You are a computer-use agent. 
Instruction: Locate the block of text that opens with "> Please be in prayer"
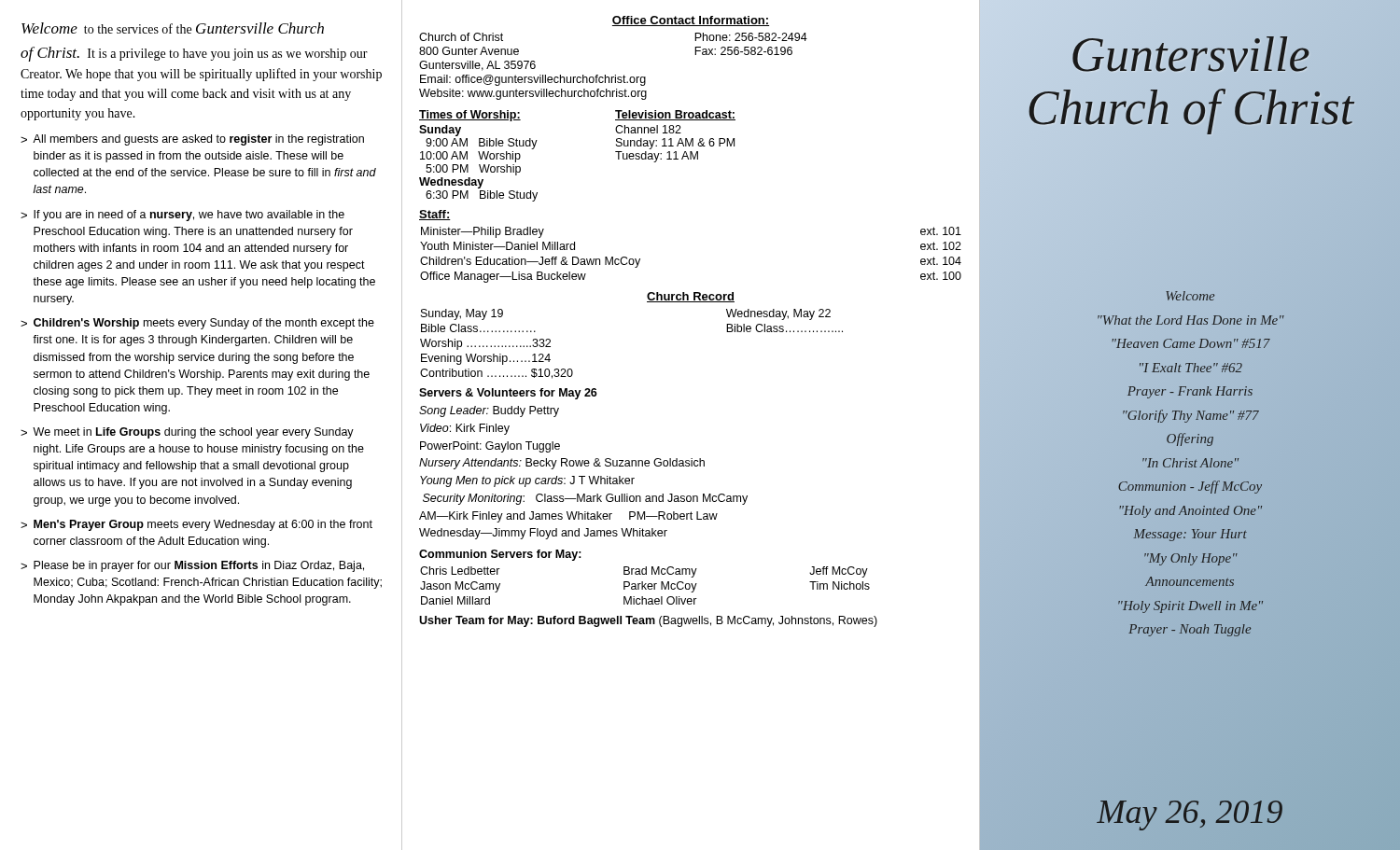coord(203,582)
